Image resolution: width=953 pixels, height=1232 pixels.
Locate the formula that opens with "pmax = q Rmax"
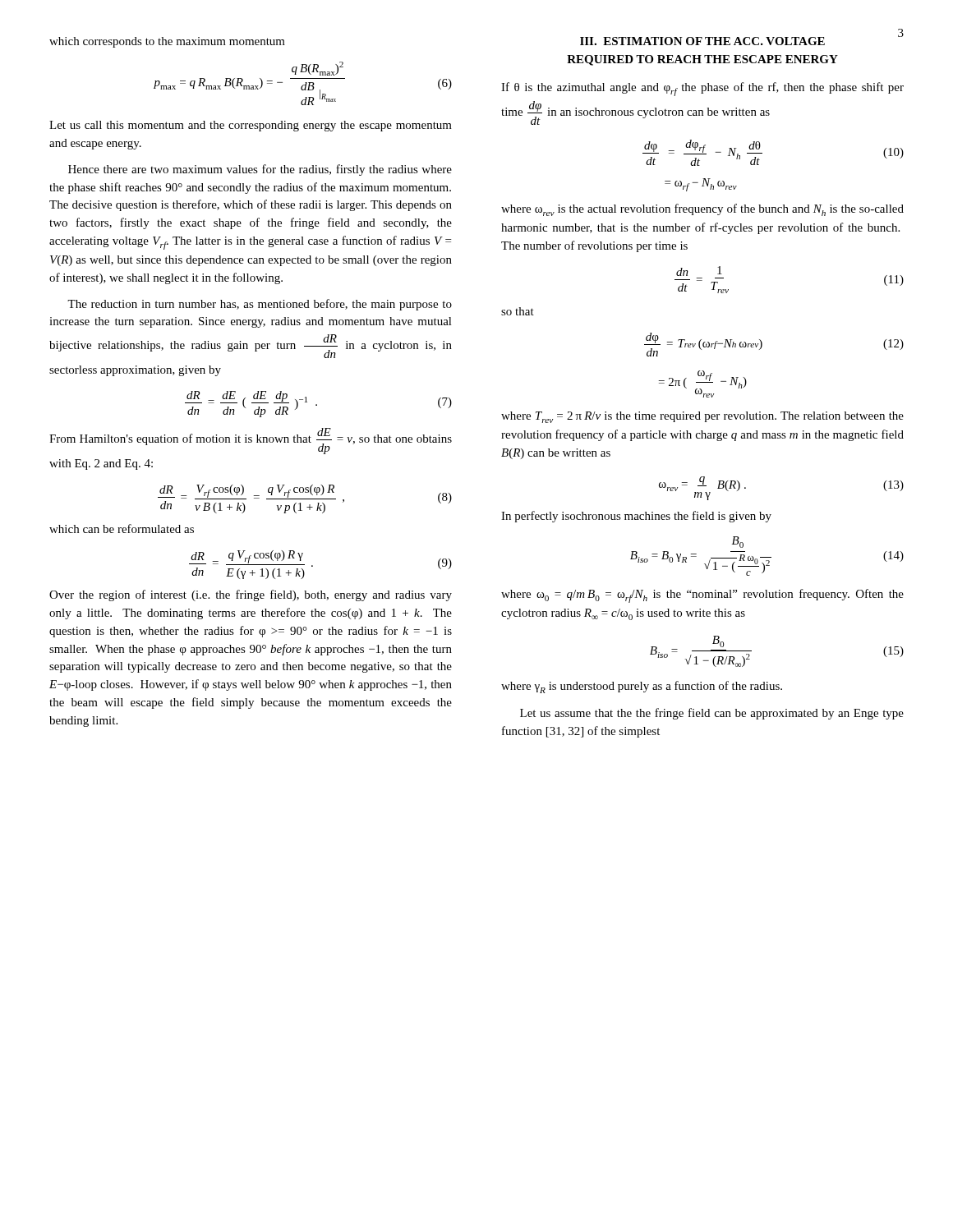[x=251, y=84]
